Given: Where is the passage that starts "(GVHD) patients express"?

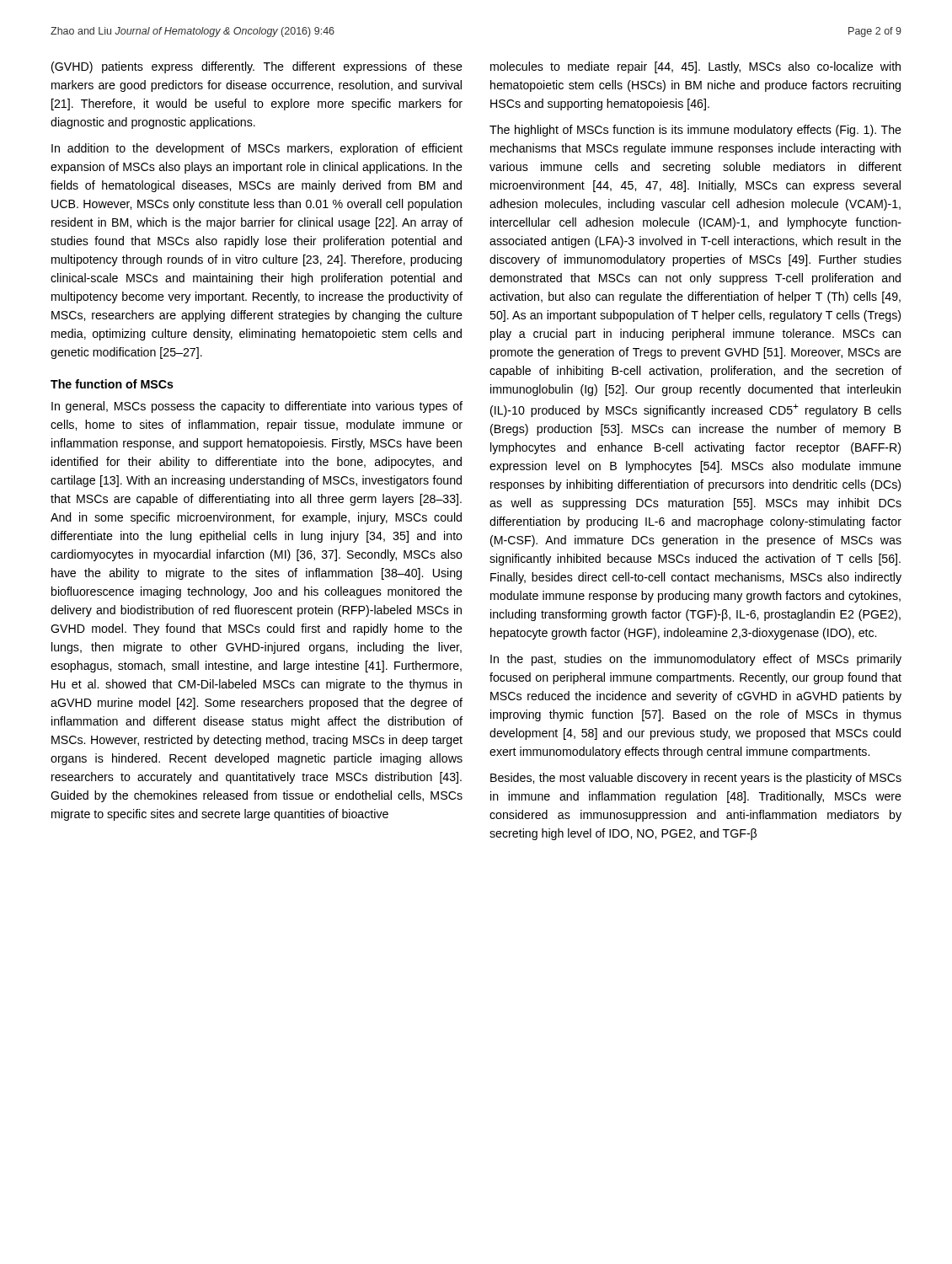Looking at the screenshot, I should coord(257,209).
